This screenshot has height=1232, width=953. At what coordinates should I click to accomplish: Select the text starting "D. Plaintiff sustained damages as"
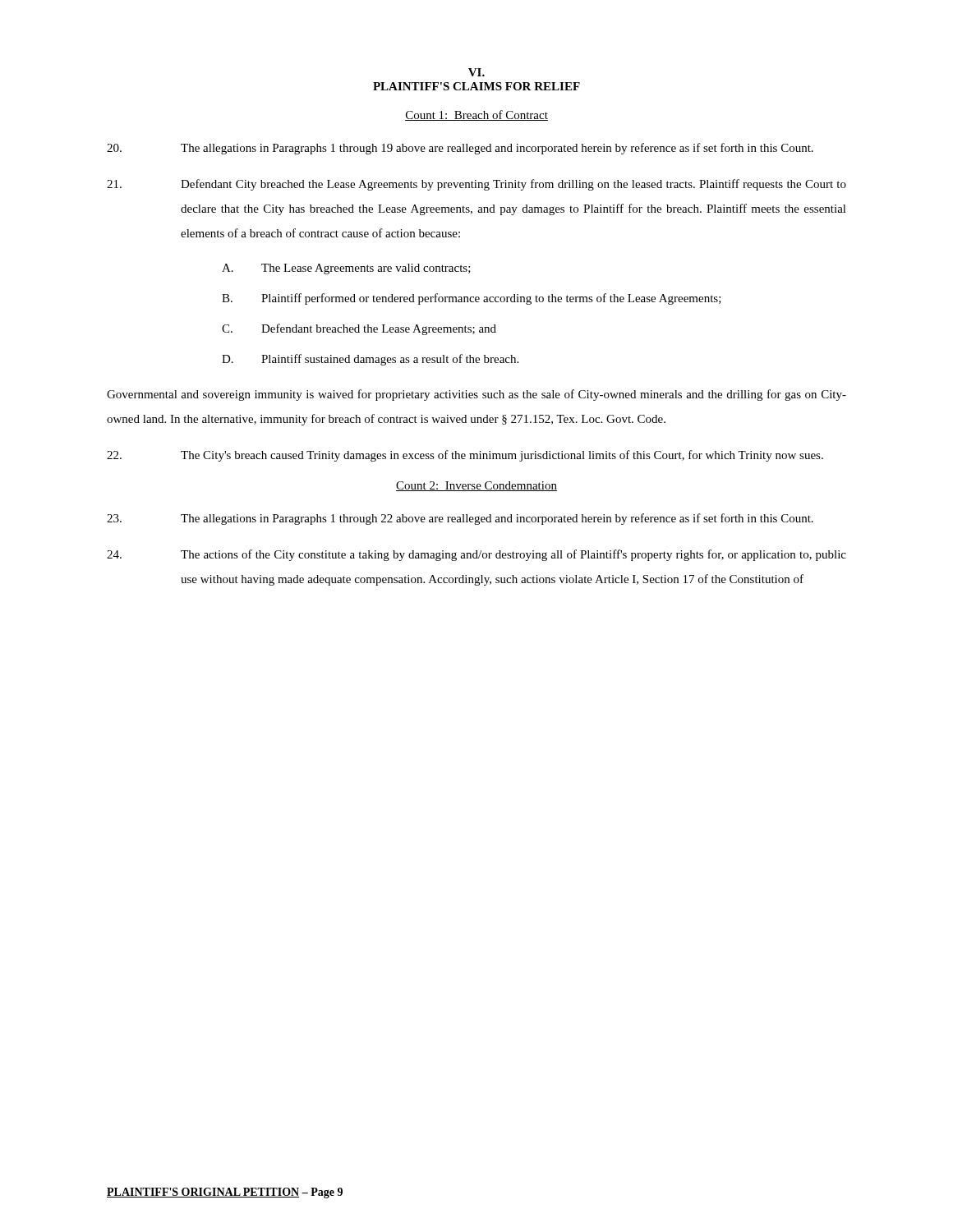click(370, 360)
